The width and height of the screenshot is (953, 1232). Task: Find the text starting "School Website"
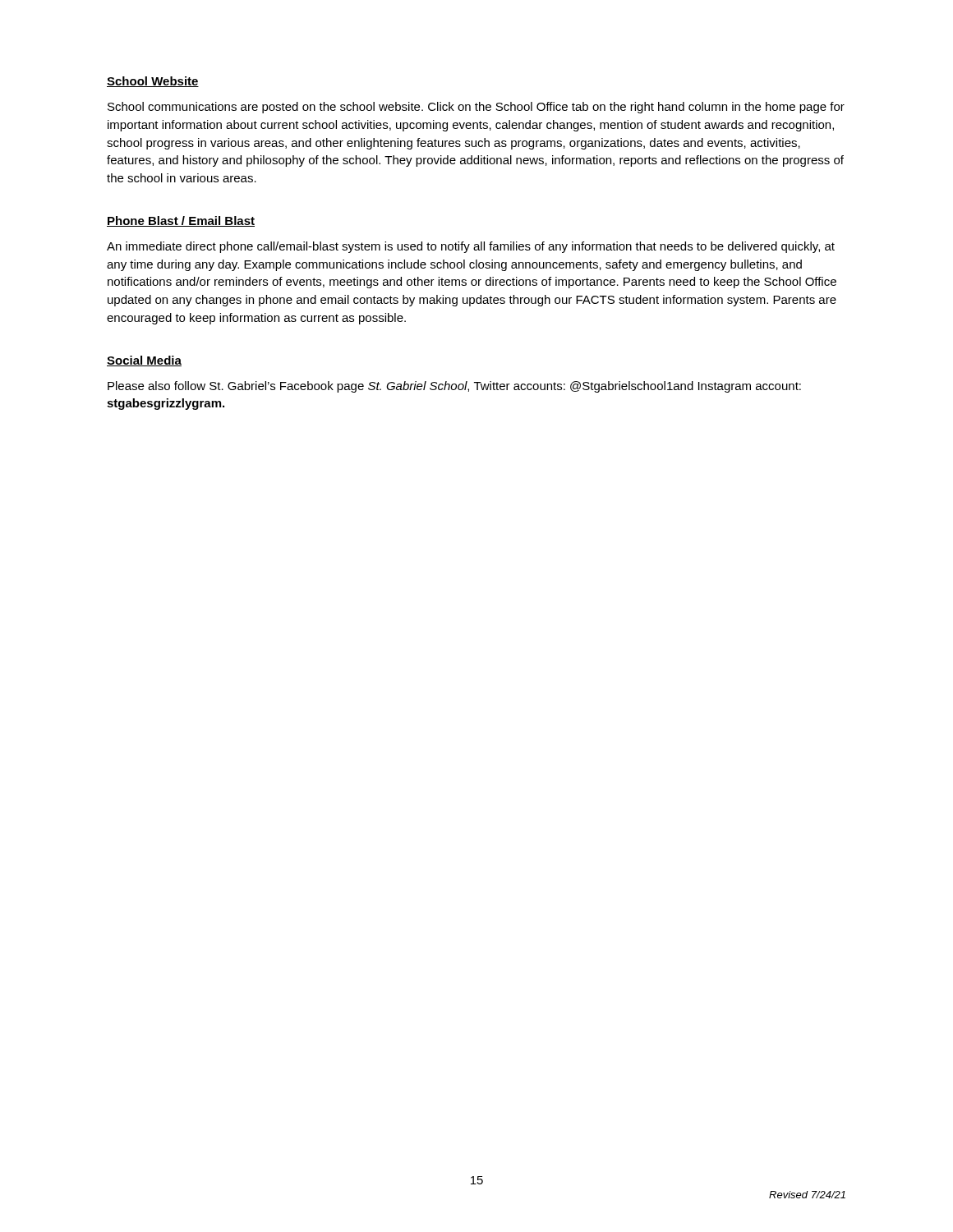pos(153,81)
